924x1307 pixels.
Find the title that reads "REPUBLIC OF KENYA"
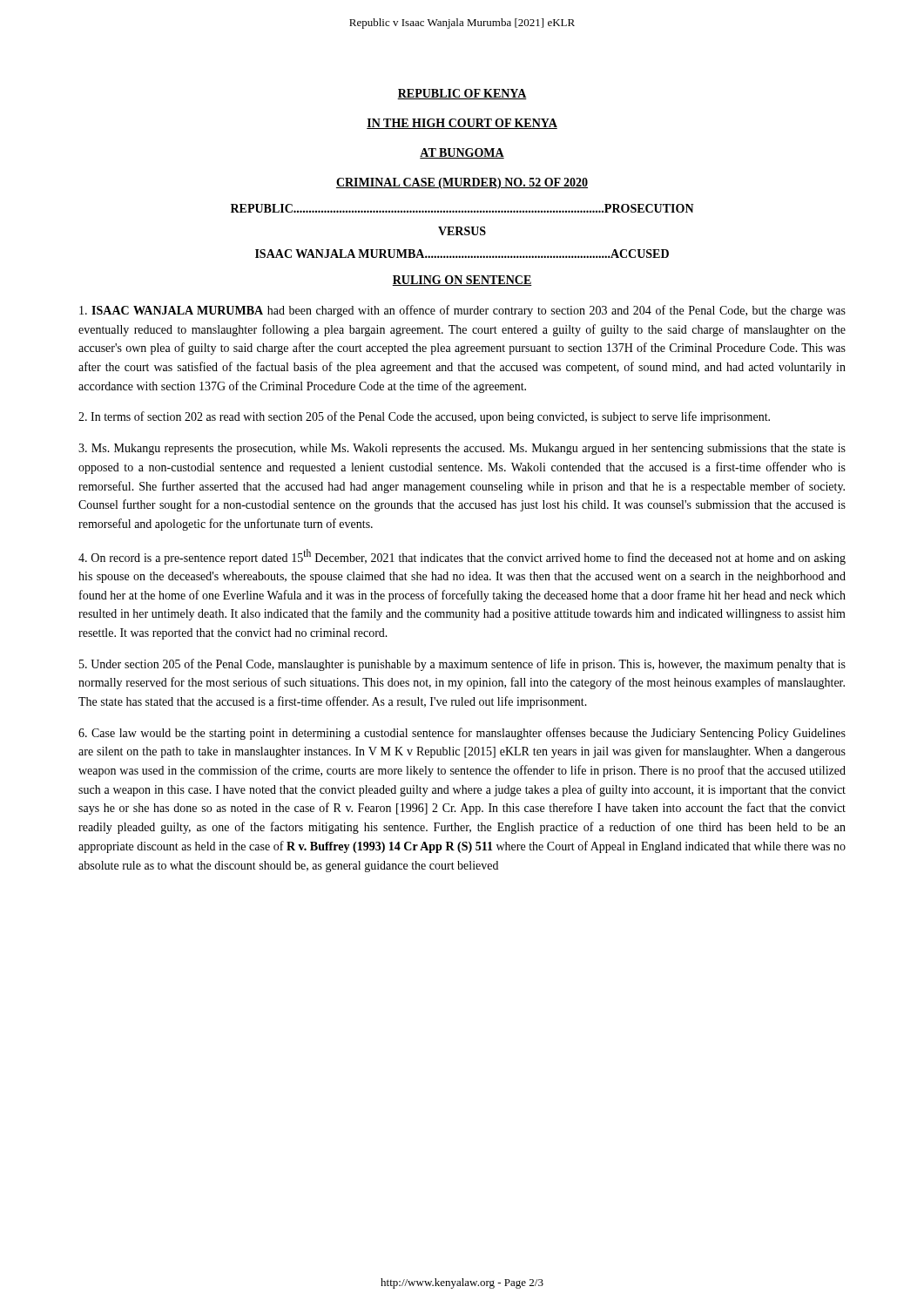462,94
